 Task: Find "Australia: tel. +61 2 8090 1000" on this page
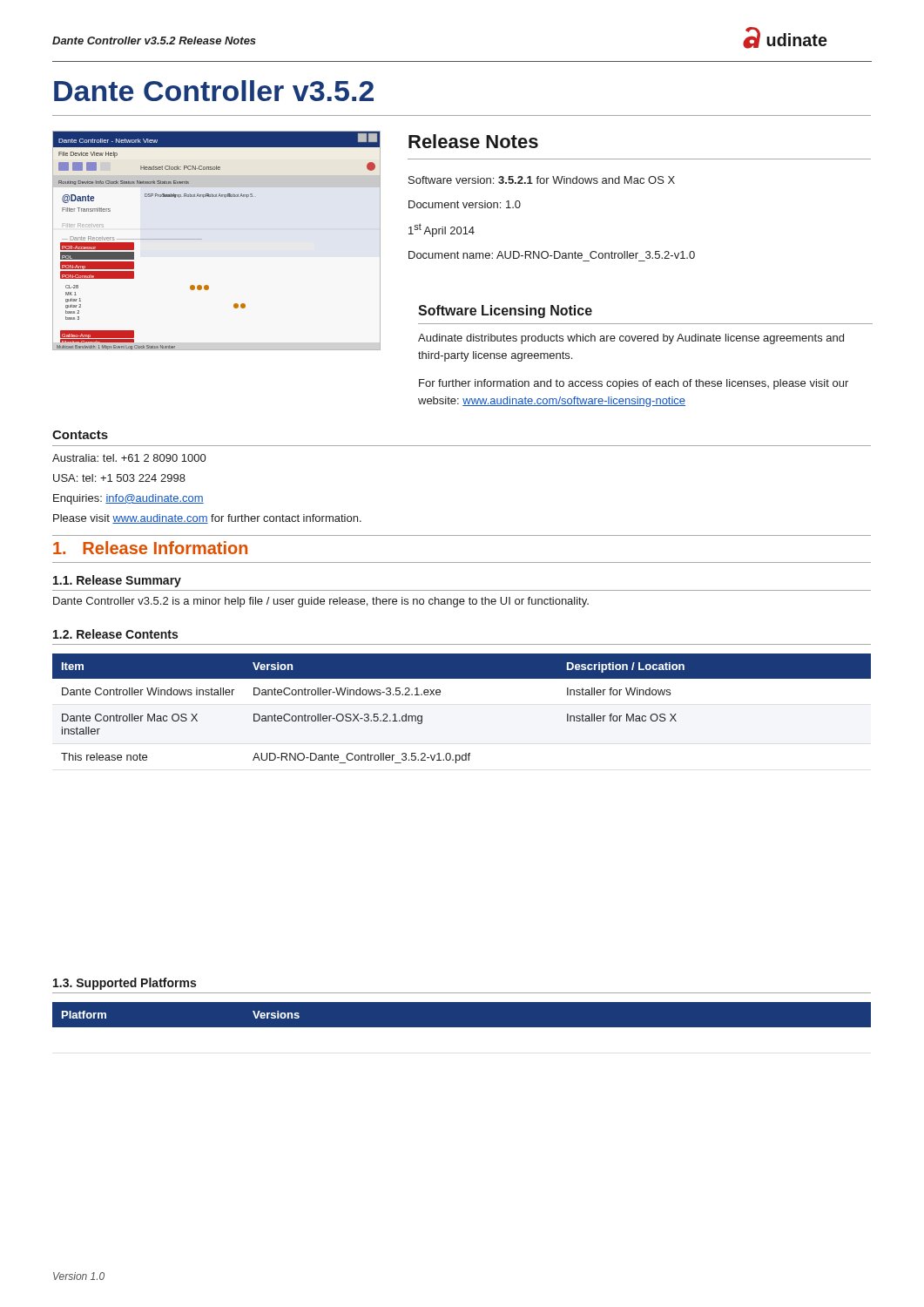click(x=129, y=458)
